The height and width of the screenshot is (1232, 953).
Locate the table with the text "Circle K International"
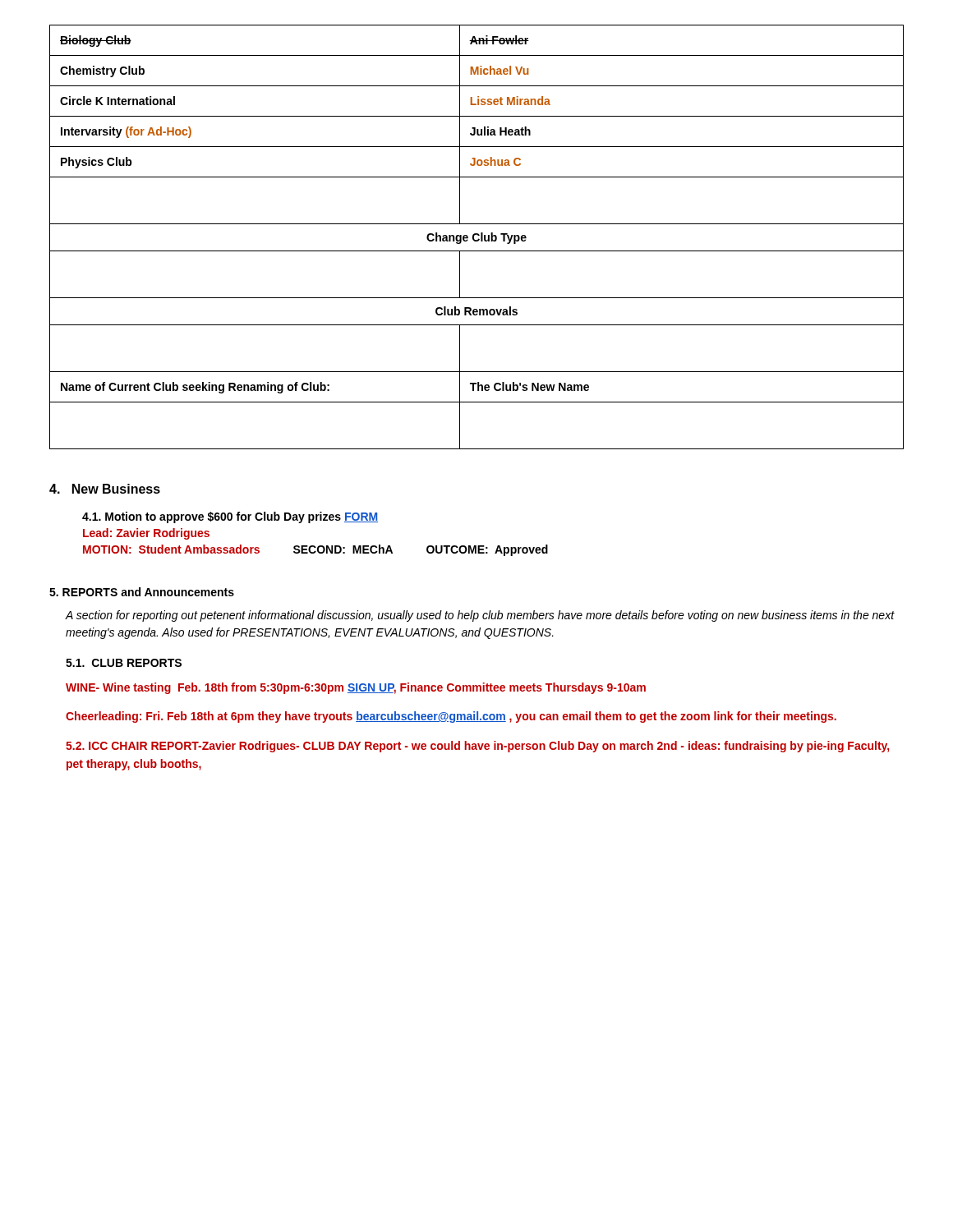pos(476,237)
